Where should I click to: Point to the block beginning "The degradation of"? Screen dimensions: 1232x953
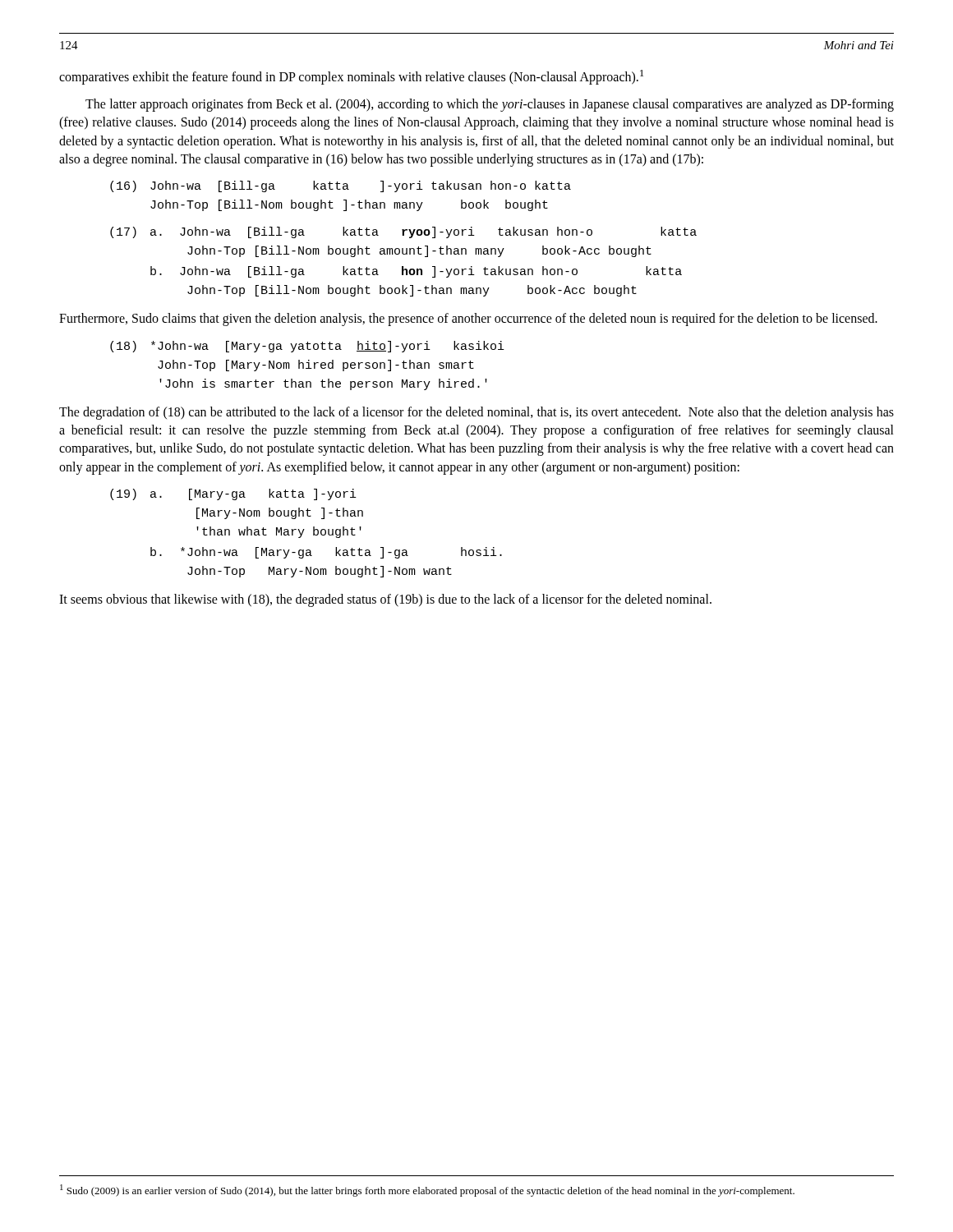tap(476, 440)
